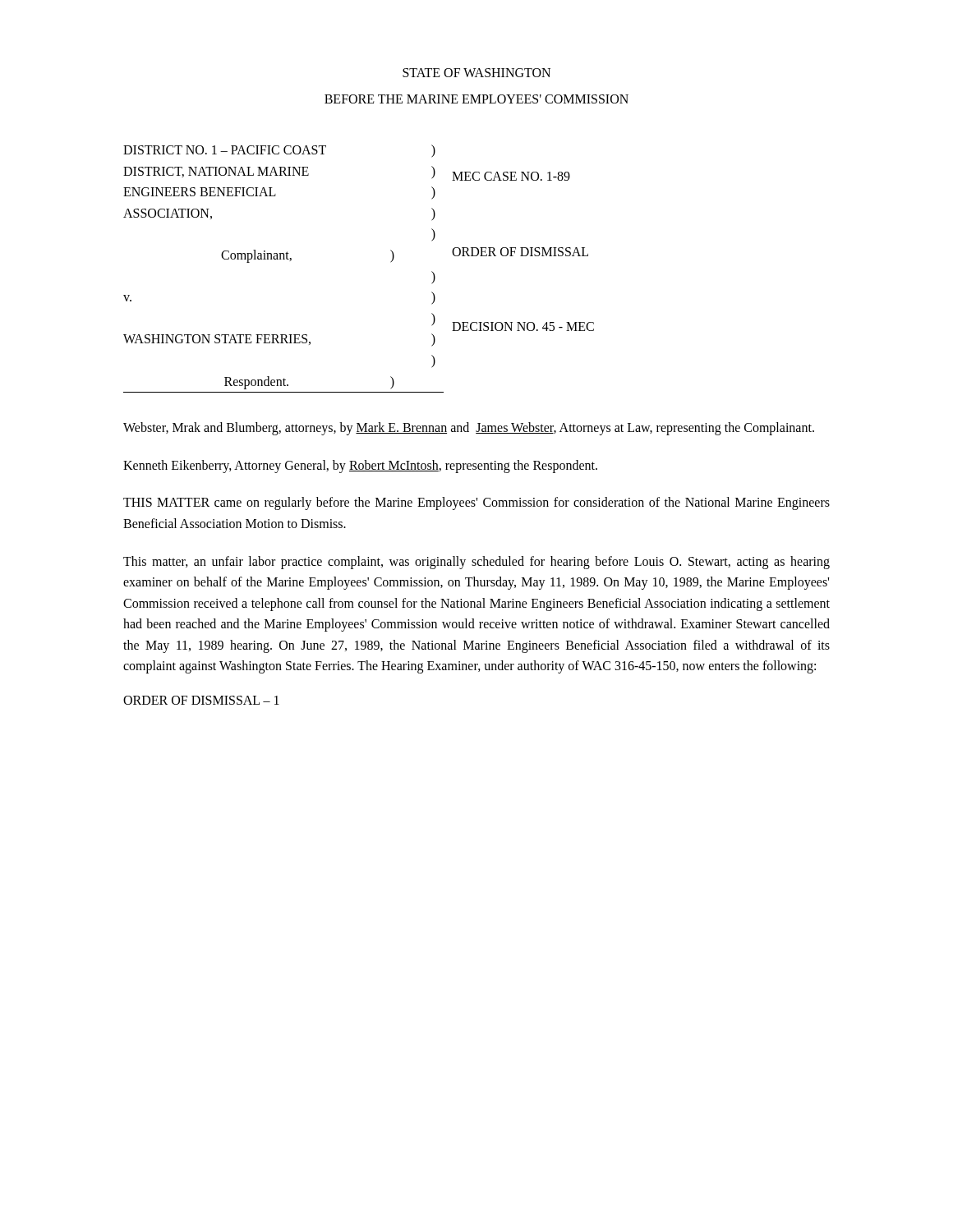Image resolution: width=953 pixels, height=1232 pixels.
Task: Find the text starting "Webster, Mrak and"
Action: click(x=469, y=428)
